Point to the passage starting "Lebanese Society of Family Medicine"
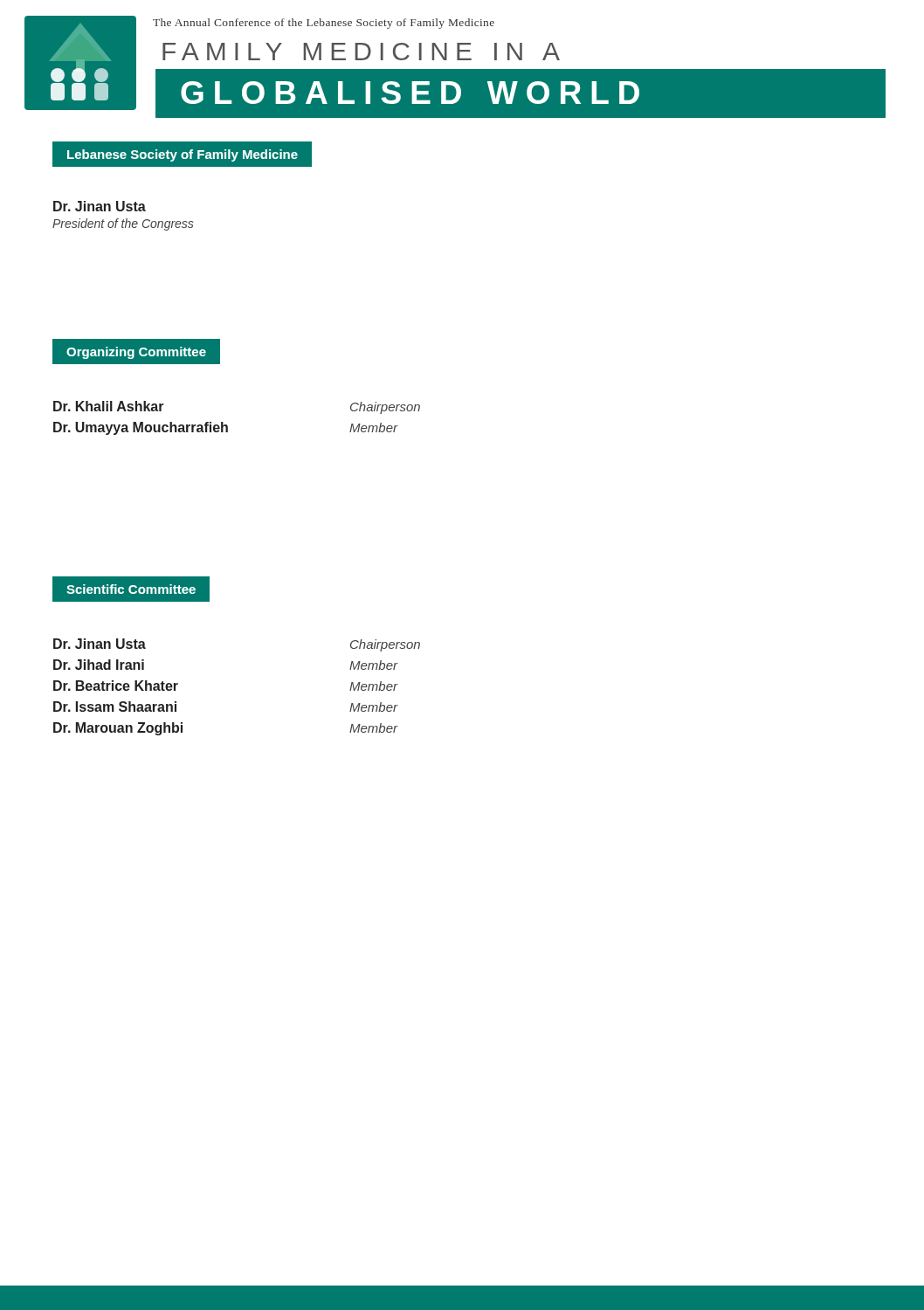The width and height of the screenshot is (924, 1310). point(182,154)
